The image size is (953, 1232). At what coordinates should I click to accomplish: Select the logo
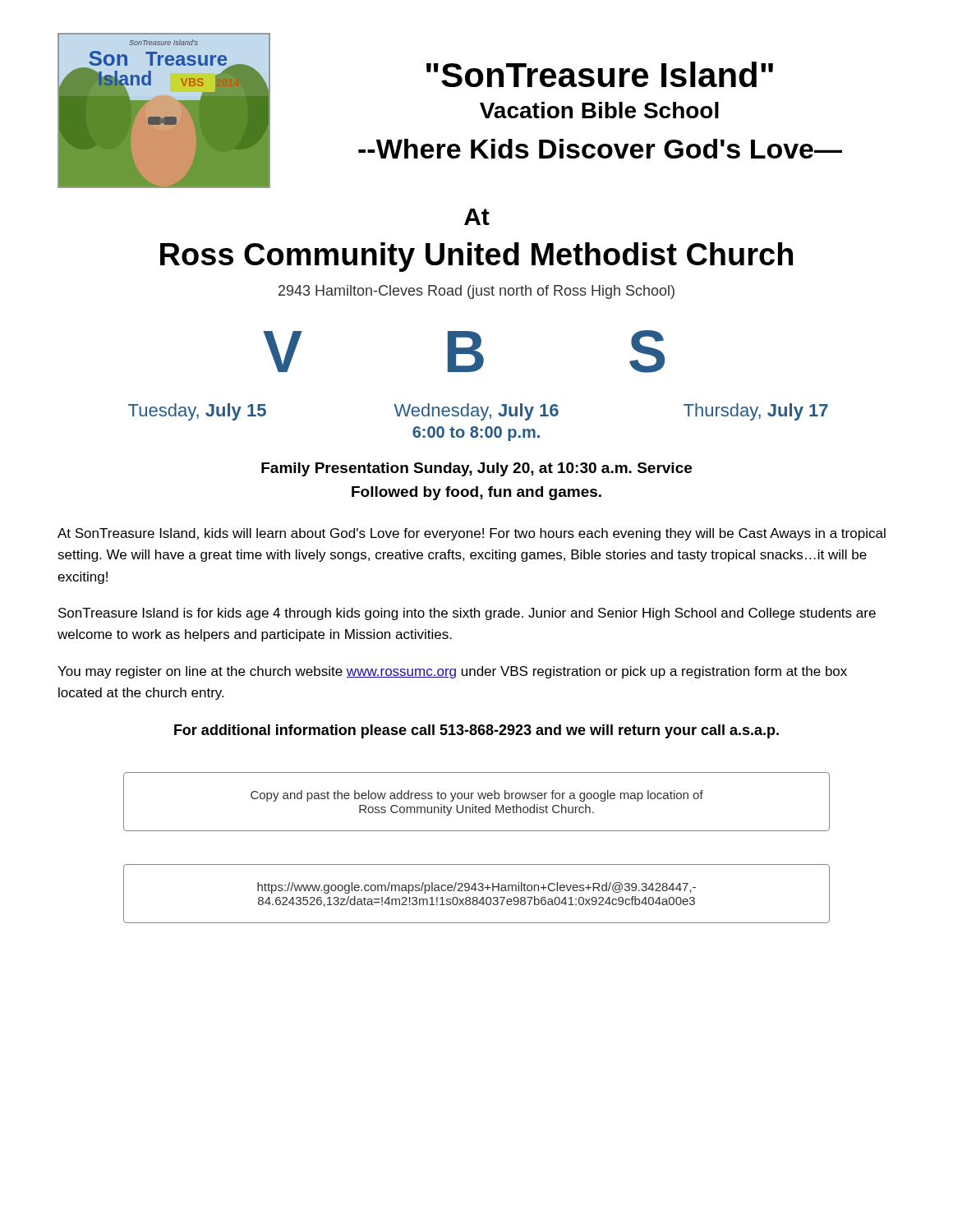(x=168, y=111)
